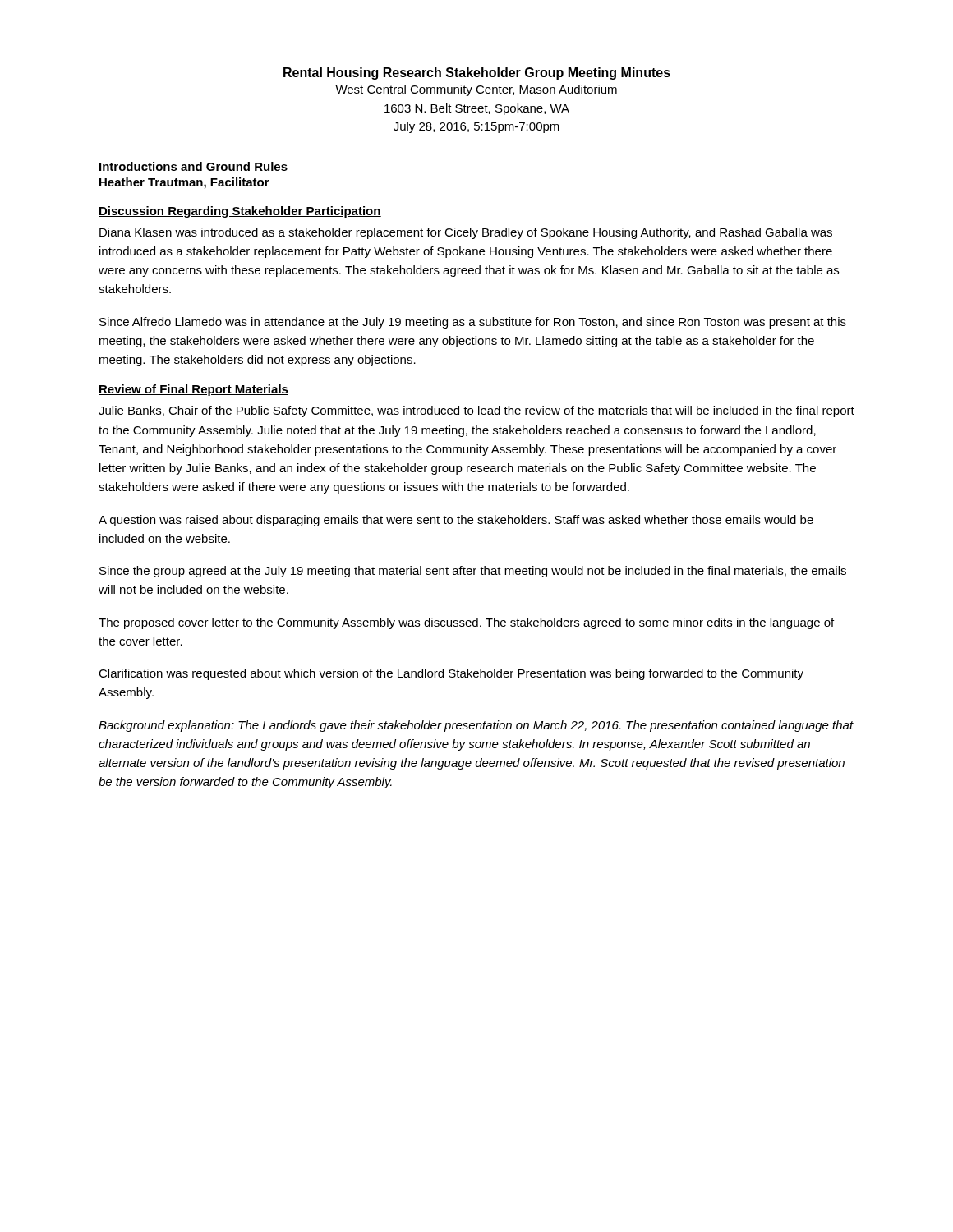Image resolution: width=953 pixels, height=1232 pixels.
Task: Click on the text block with the text "Julie Banks, Chair of the"
Action: click(476, 449)
